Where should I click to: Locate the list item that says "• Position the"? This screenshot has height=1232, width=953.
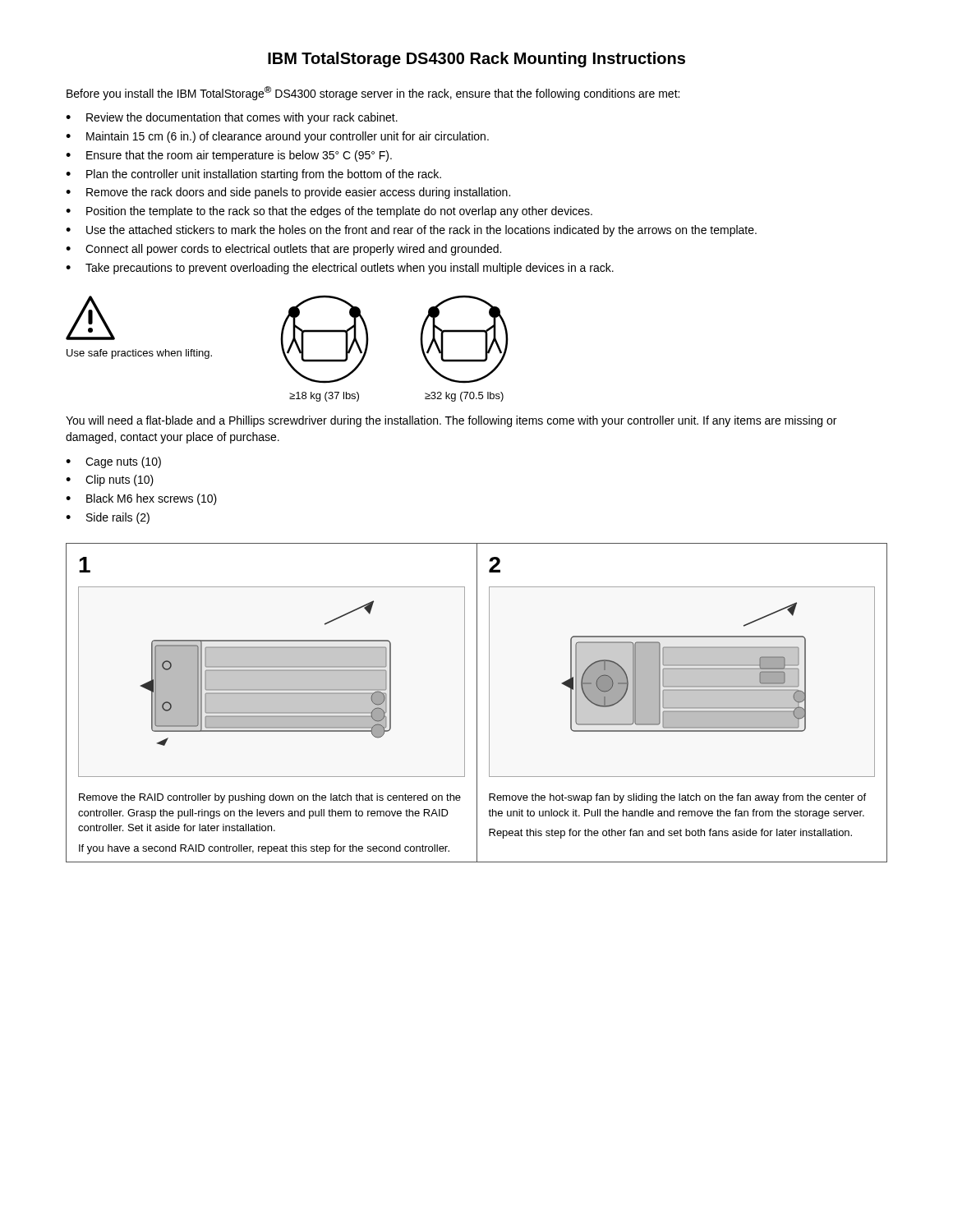pyautogui.click(x=329, y=212)
